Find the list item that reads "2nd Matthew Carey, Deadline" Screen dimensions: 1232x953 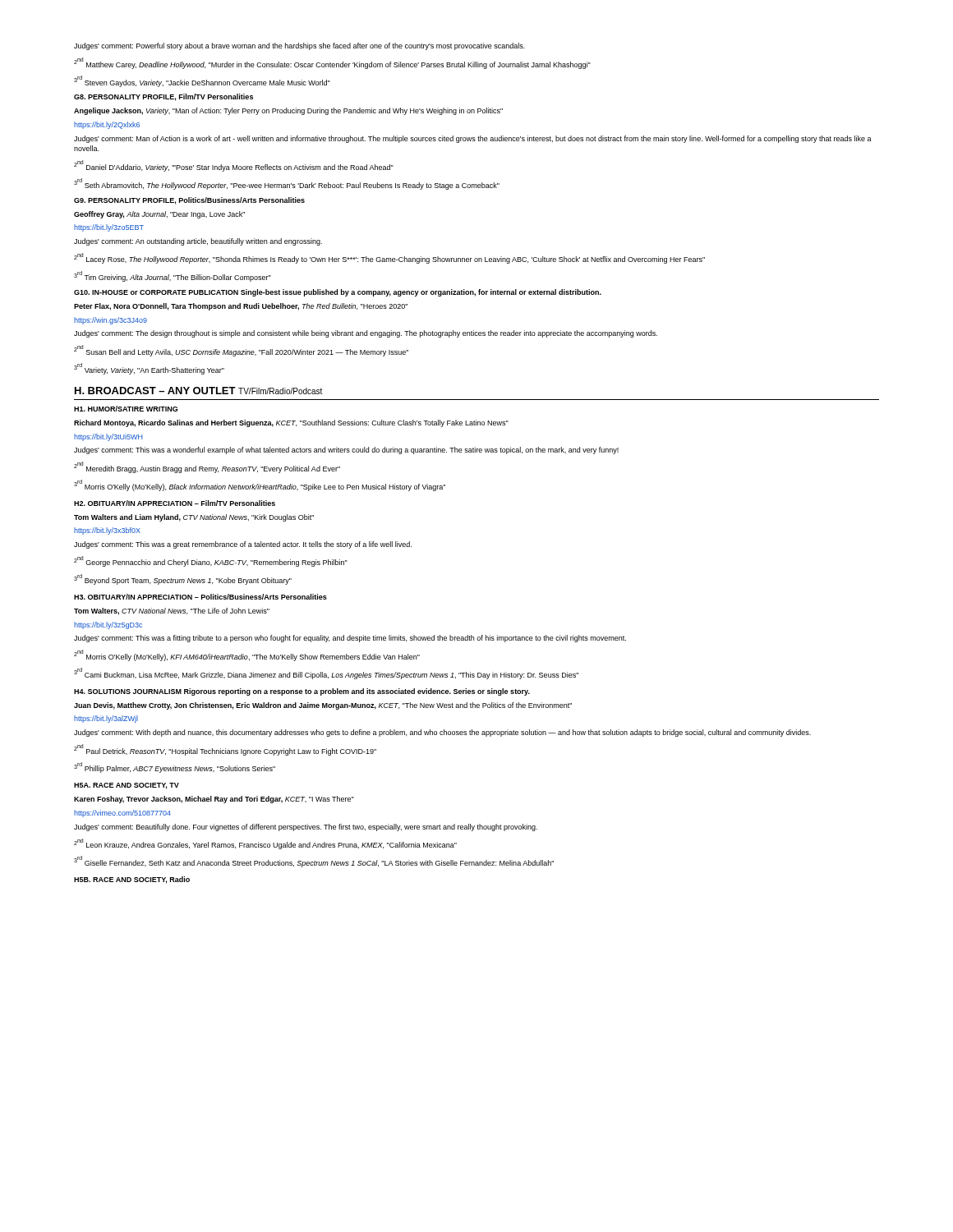[476, 63]
